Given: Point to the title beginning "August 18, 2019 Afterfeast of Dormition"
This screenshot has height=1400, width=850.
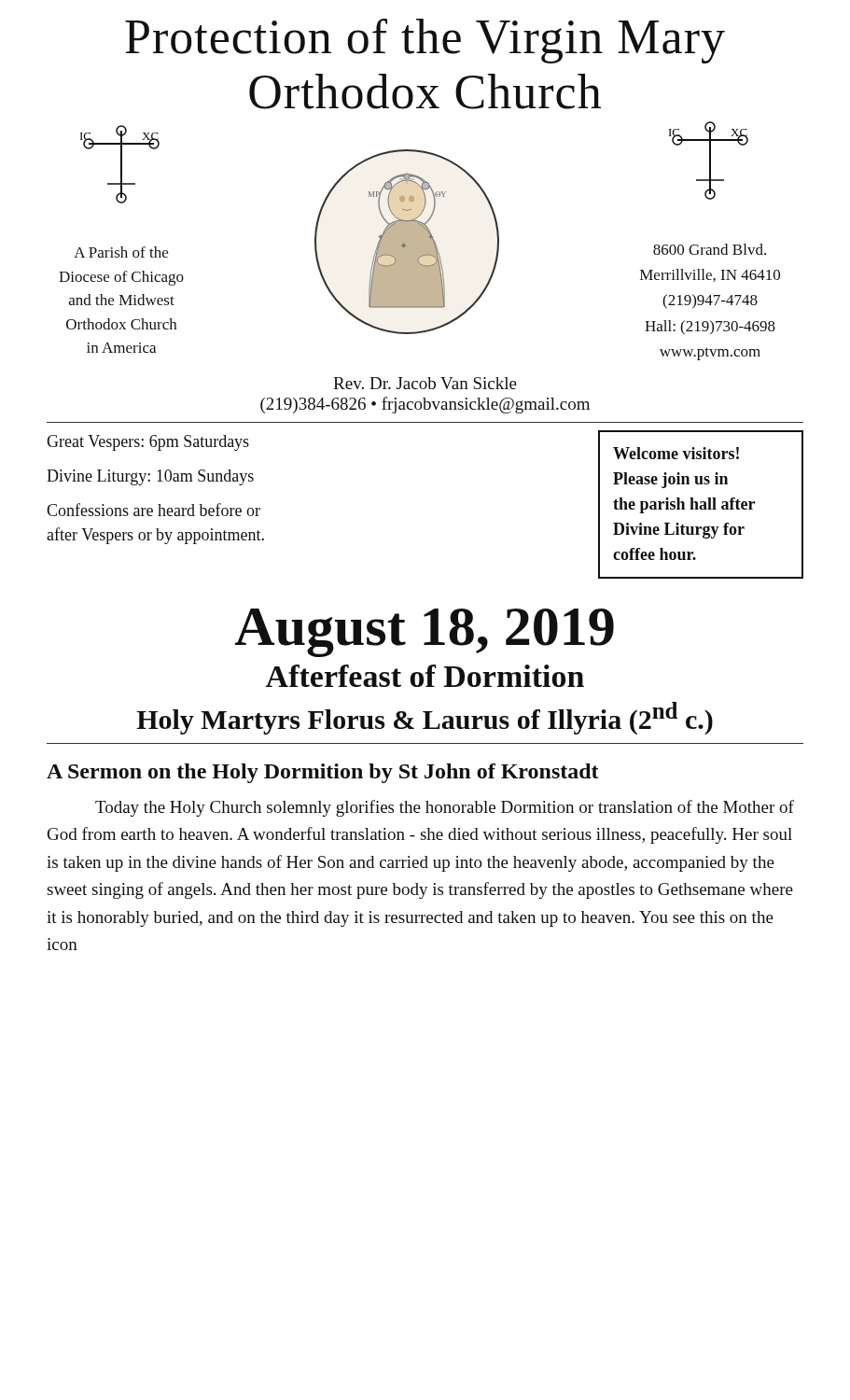Looking at the screenshot, I should click(425, 665).
